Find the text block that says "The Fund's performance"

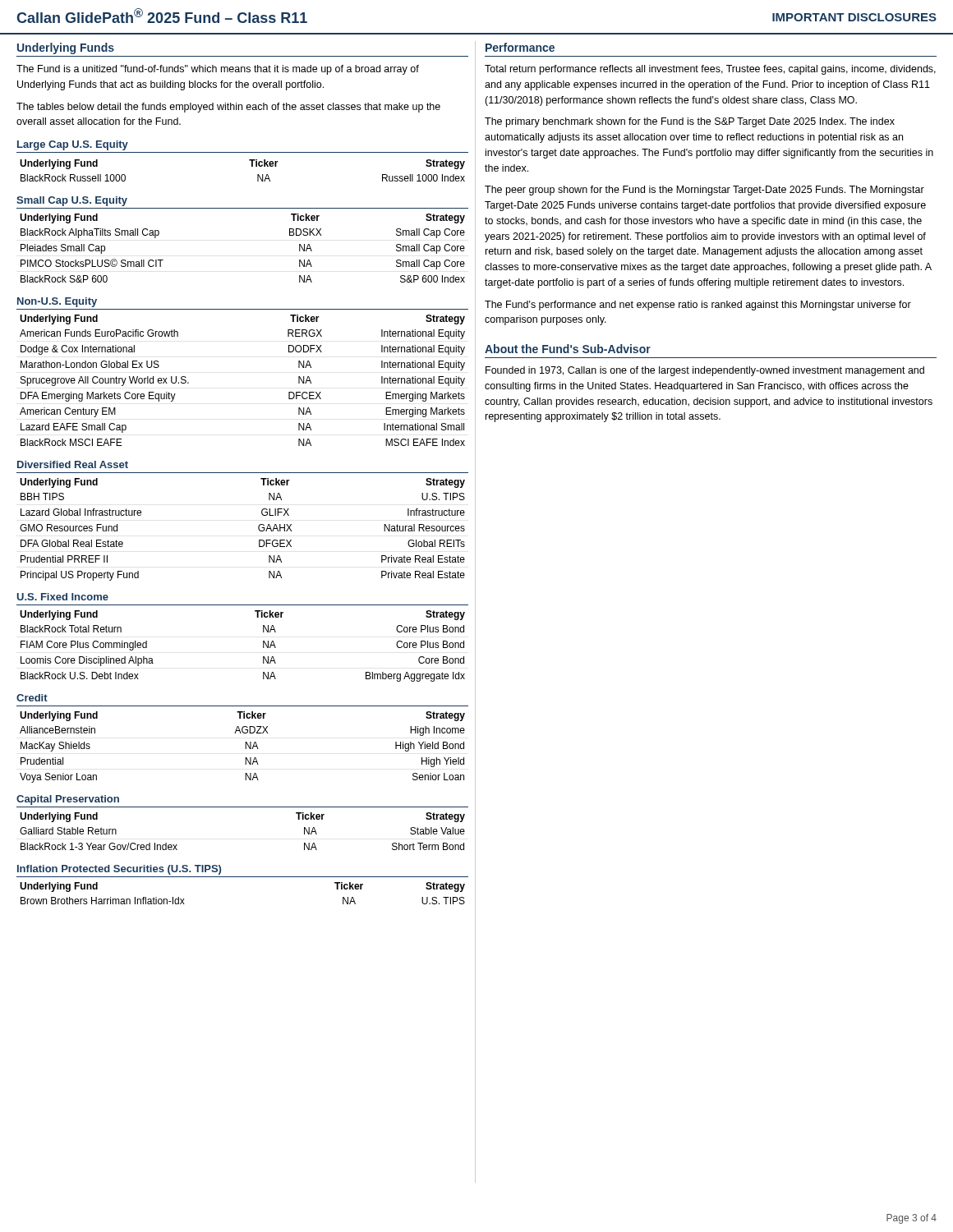[x=698, y=312]
